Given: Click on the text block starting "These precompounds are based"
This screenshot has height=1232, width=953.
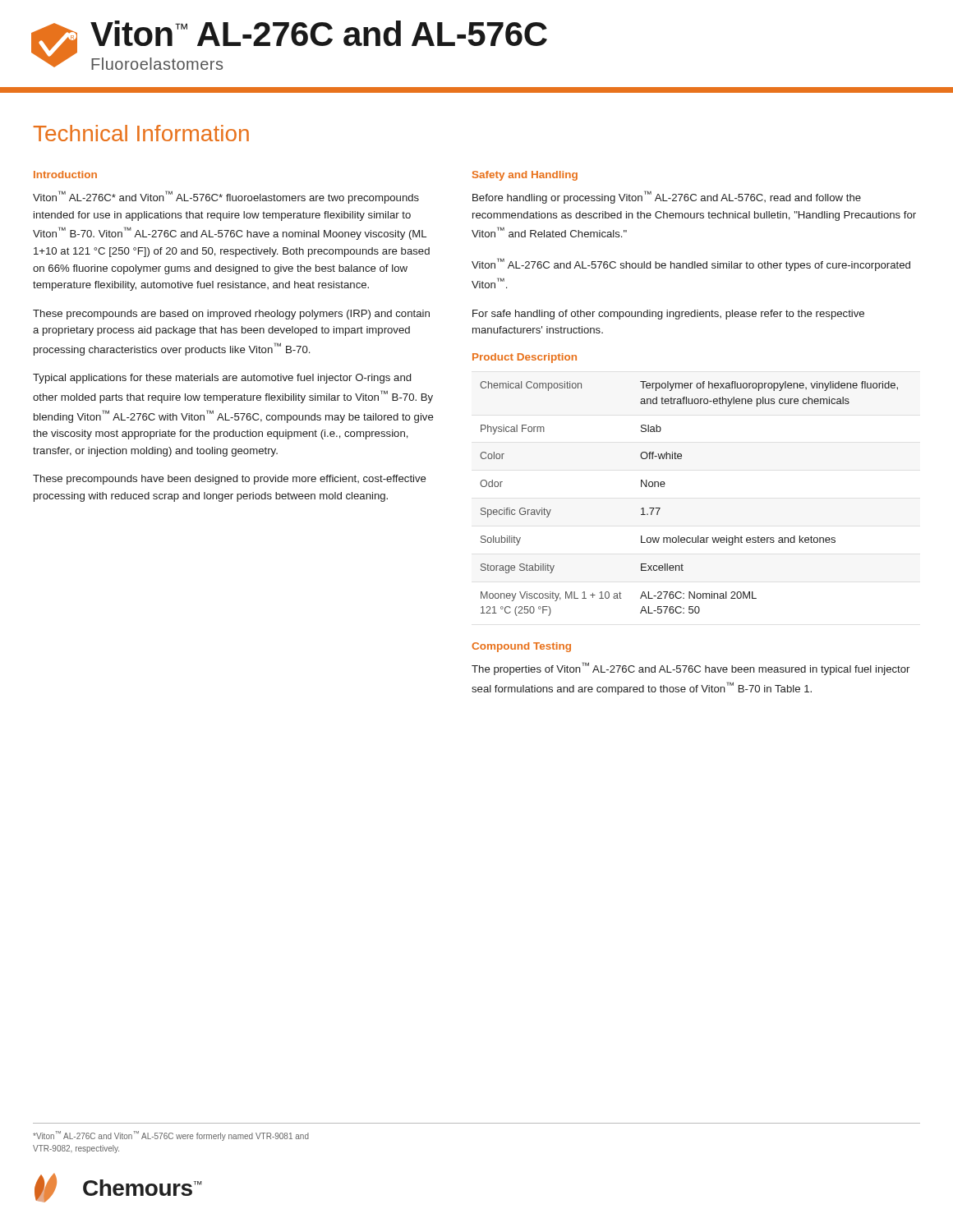Looking at the screenshot, I should click(232, 331).
